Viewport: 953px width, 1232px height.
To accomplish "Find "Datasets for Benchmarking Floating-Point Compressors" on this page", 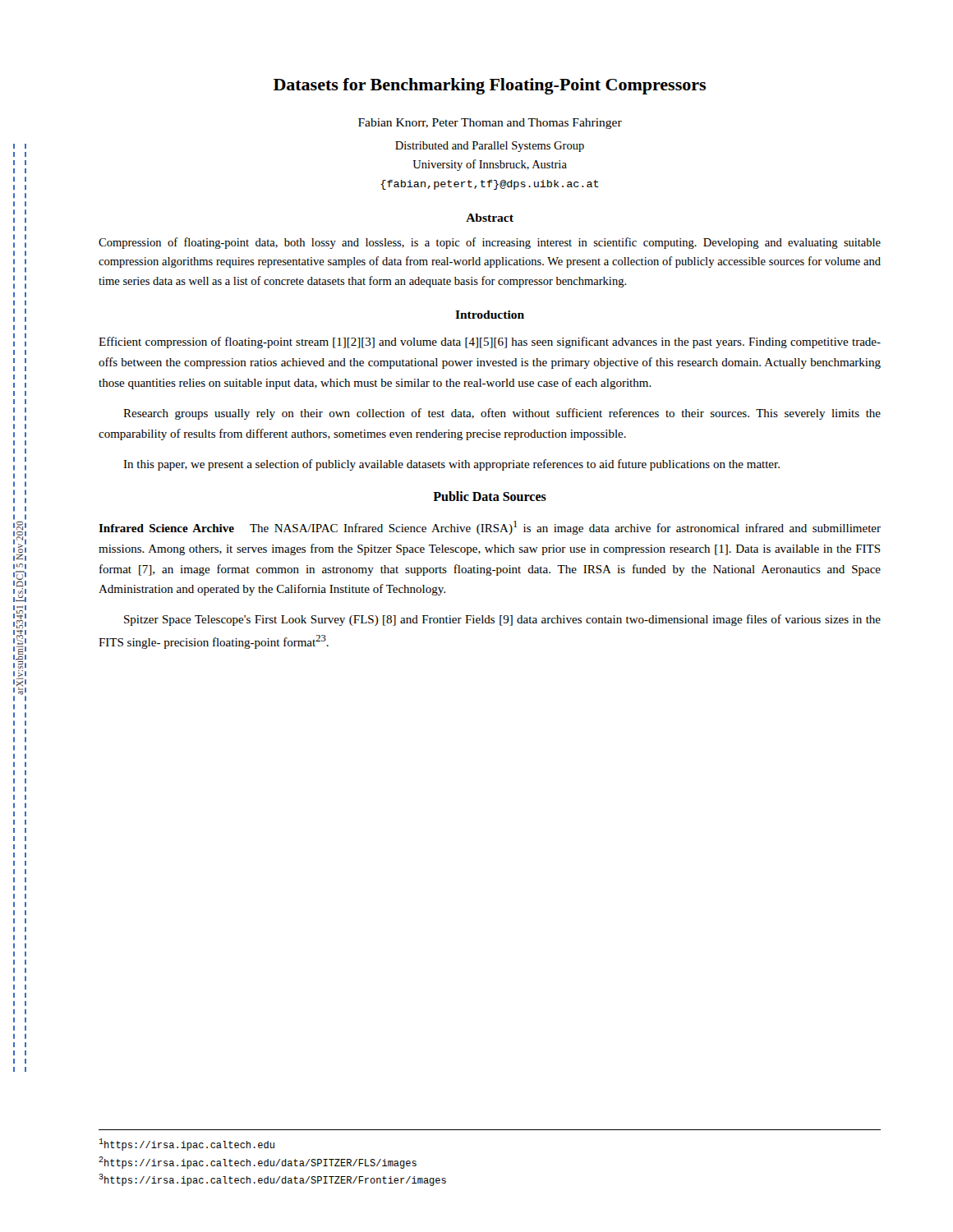I will tap(490, 84).
